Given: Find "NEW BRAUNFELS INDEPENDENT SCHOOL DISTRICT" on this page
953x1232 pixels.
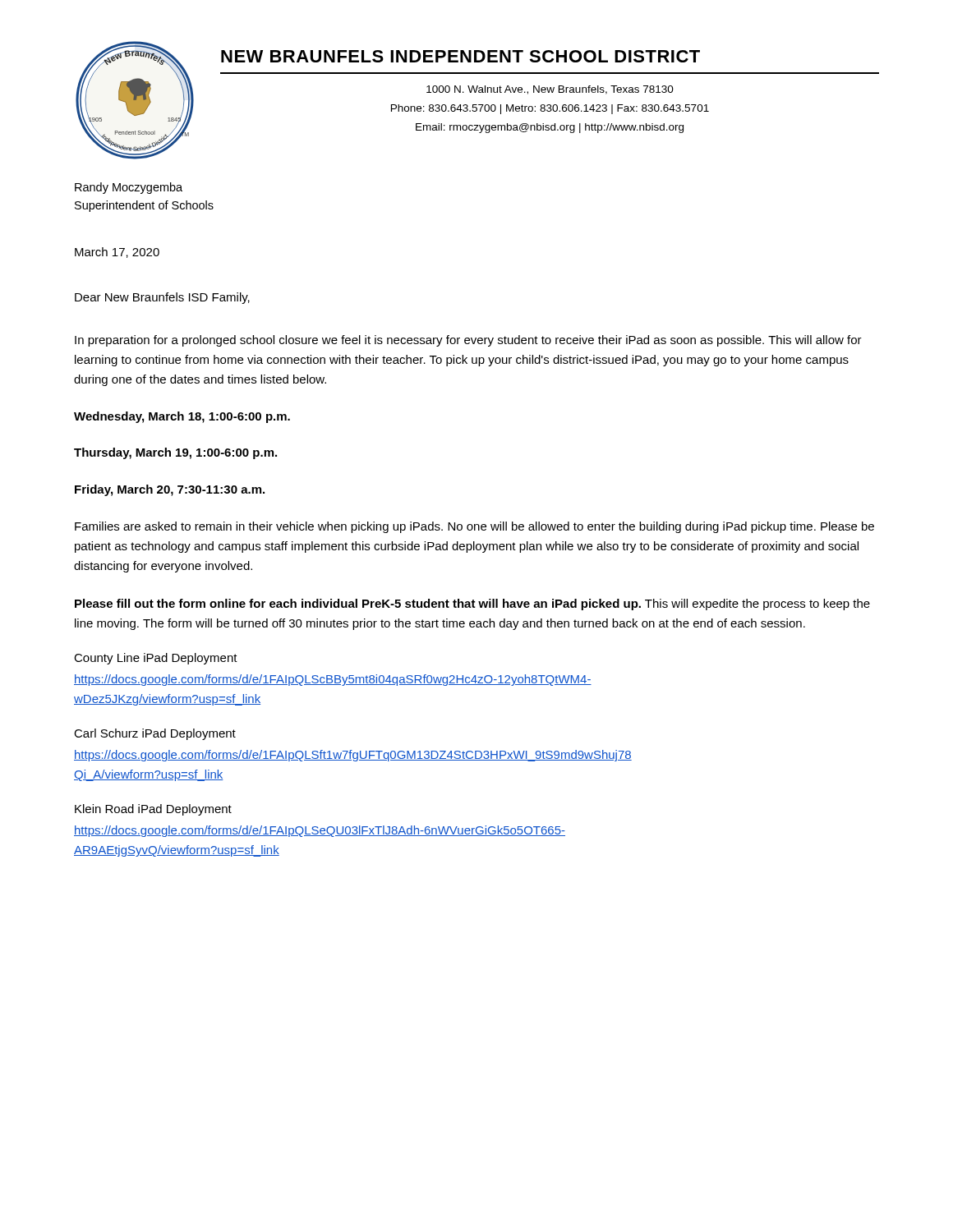Looking at the screenshot, I should click(x=460, y=56).
